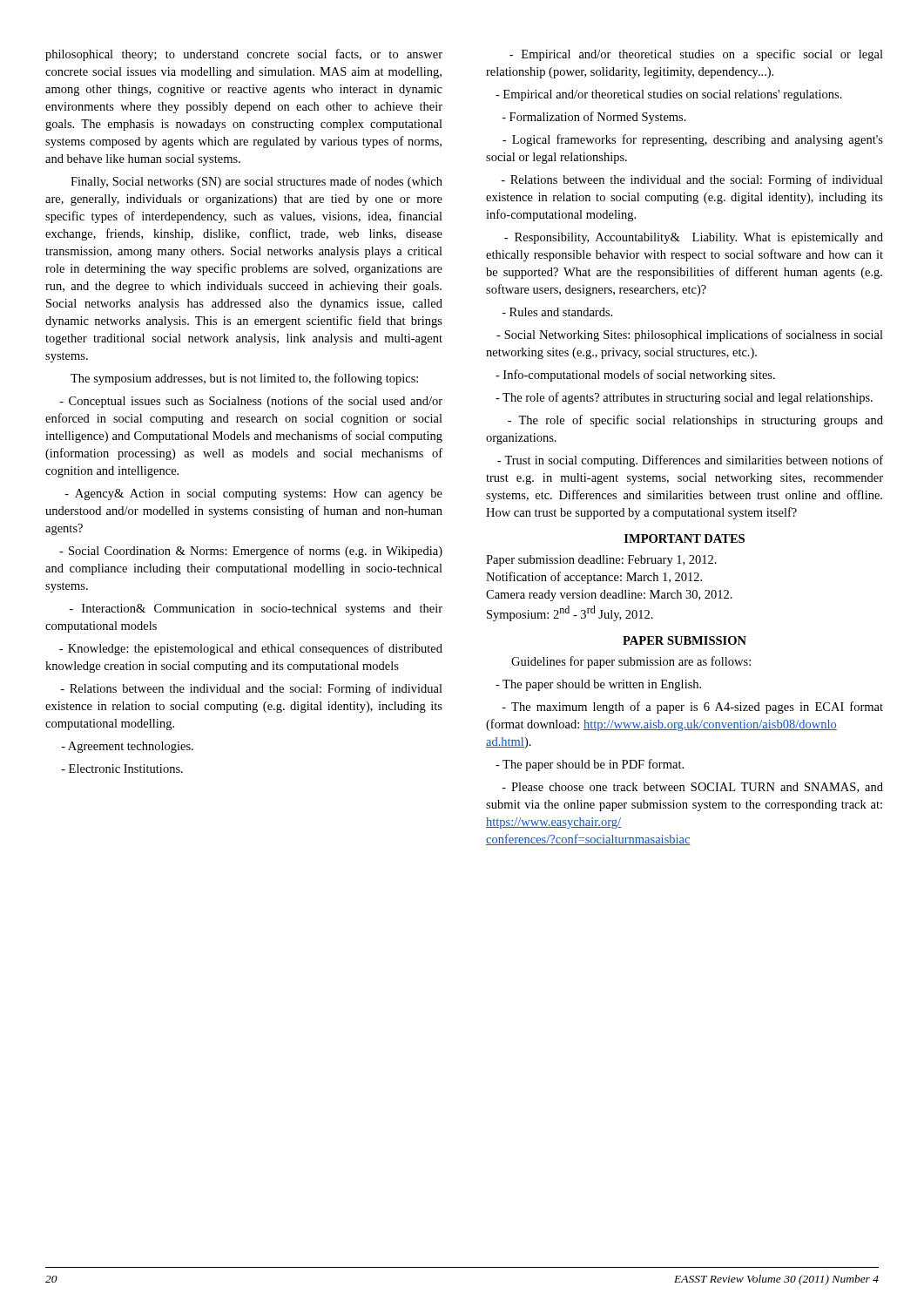Navigate to the element starting "Logical frameworks for"
The width and height of the screenshot is (924, 1307).
684,148
